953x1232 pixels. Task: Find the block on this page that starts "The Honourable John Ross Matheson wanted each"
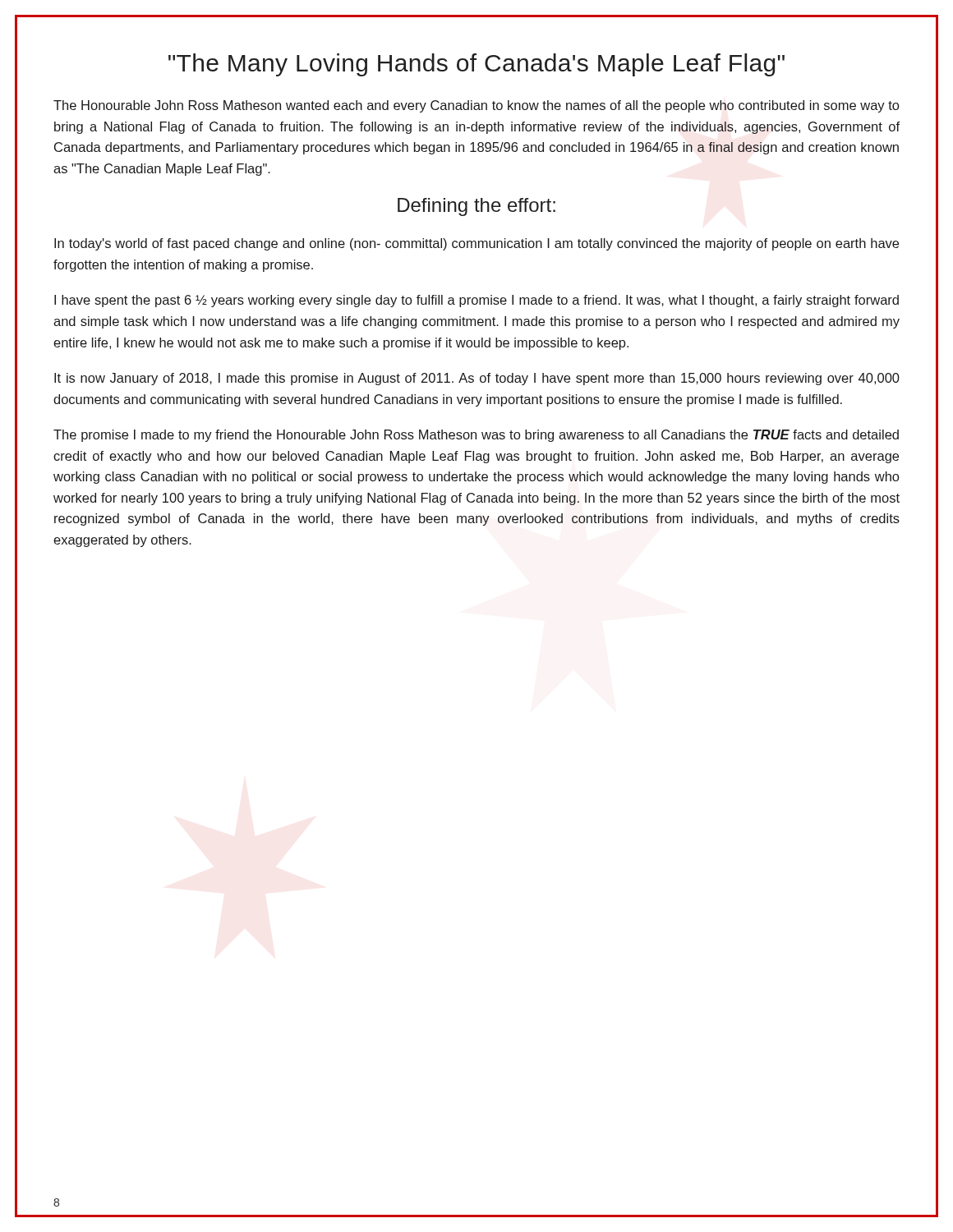(476, 137)
